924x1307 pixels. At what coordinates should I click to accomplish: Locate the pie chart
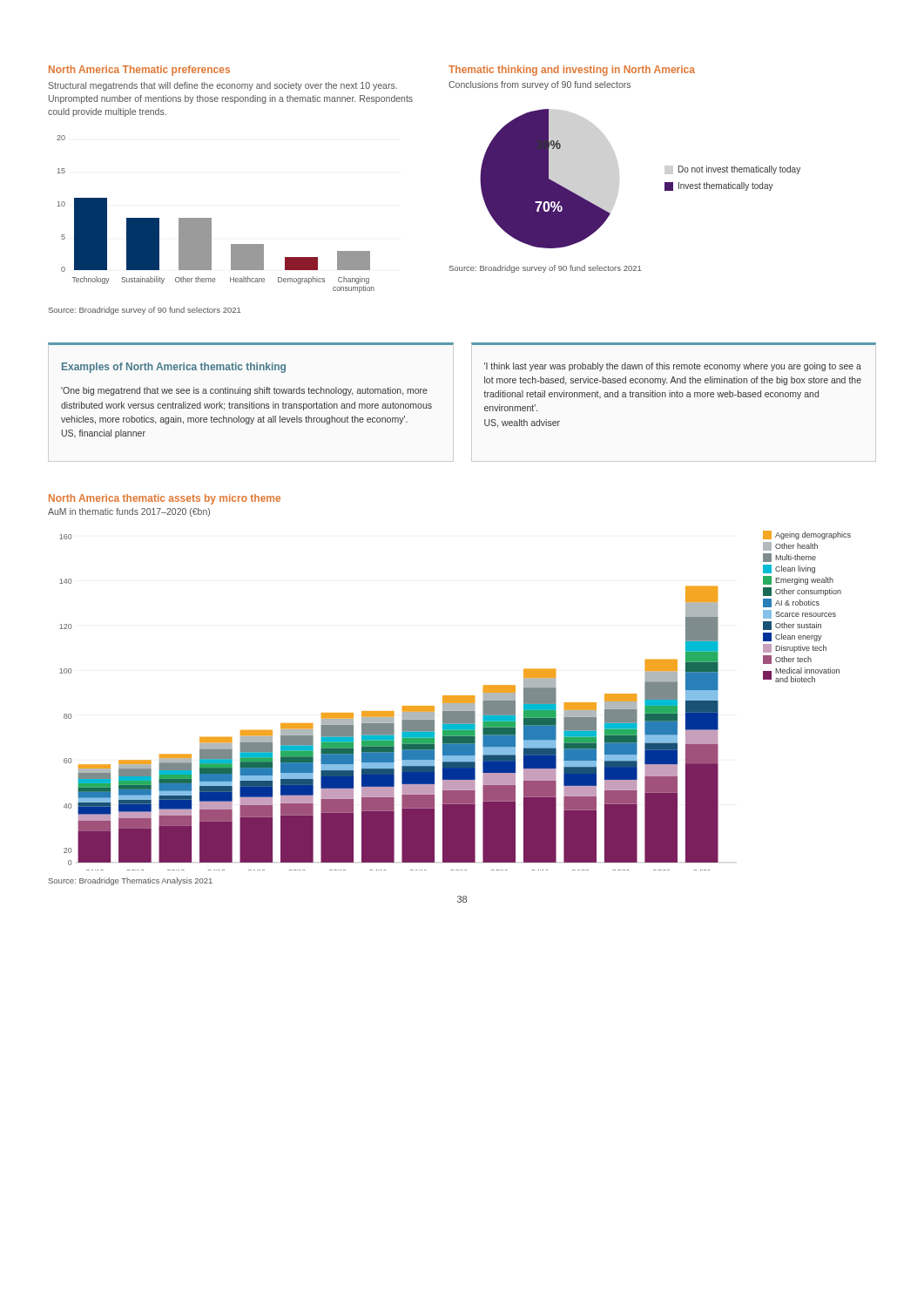[662, 179]
